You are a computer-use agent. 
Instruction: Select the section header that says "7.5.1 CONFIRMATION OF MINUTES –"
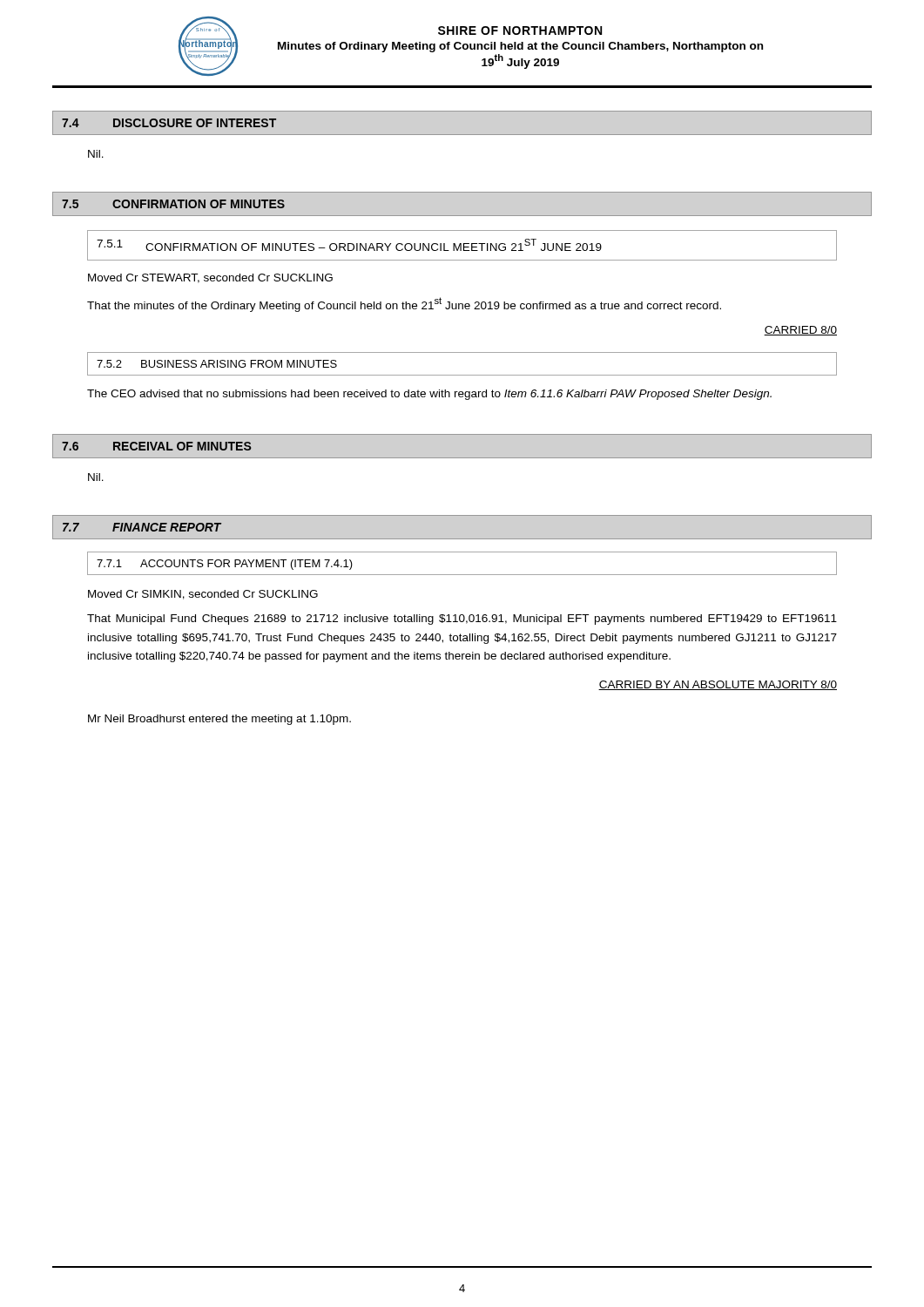pyautogui.click(x=349, y=245)
